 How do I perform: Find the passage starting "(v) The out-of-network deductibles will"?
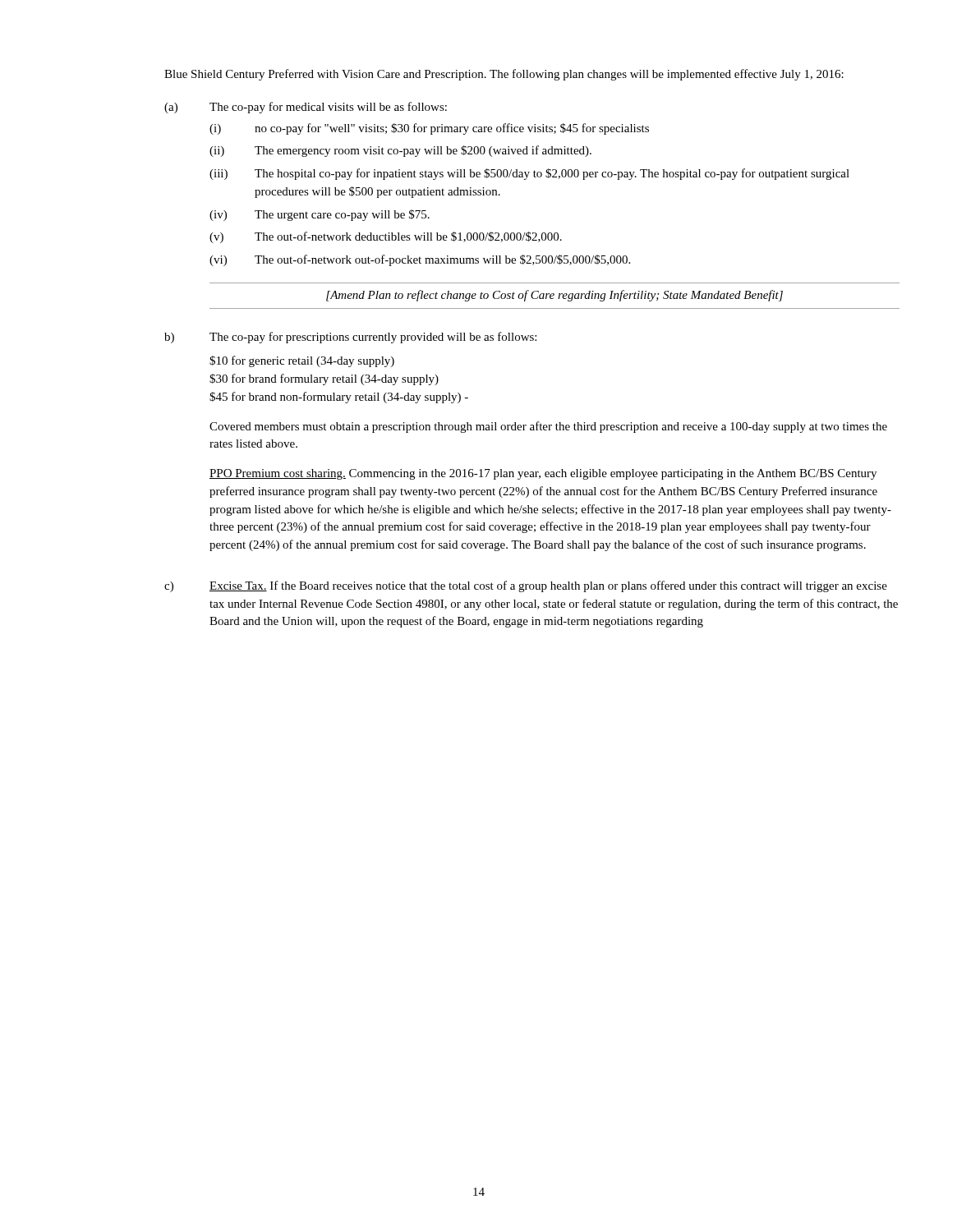point(554,237)
